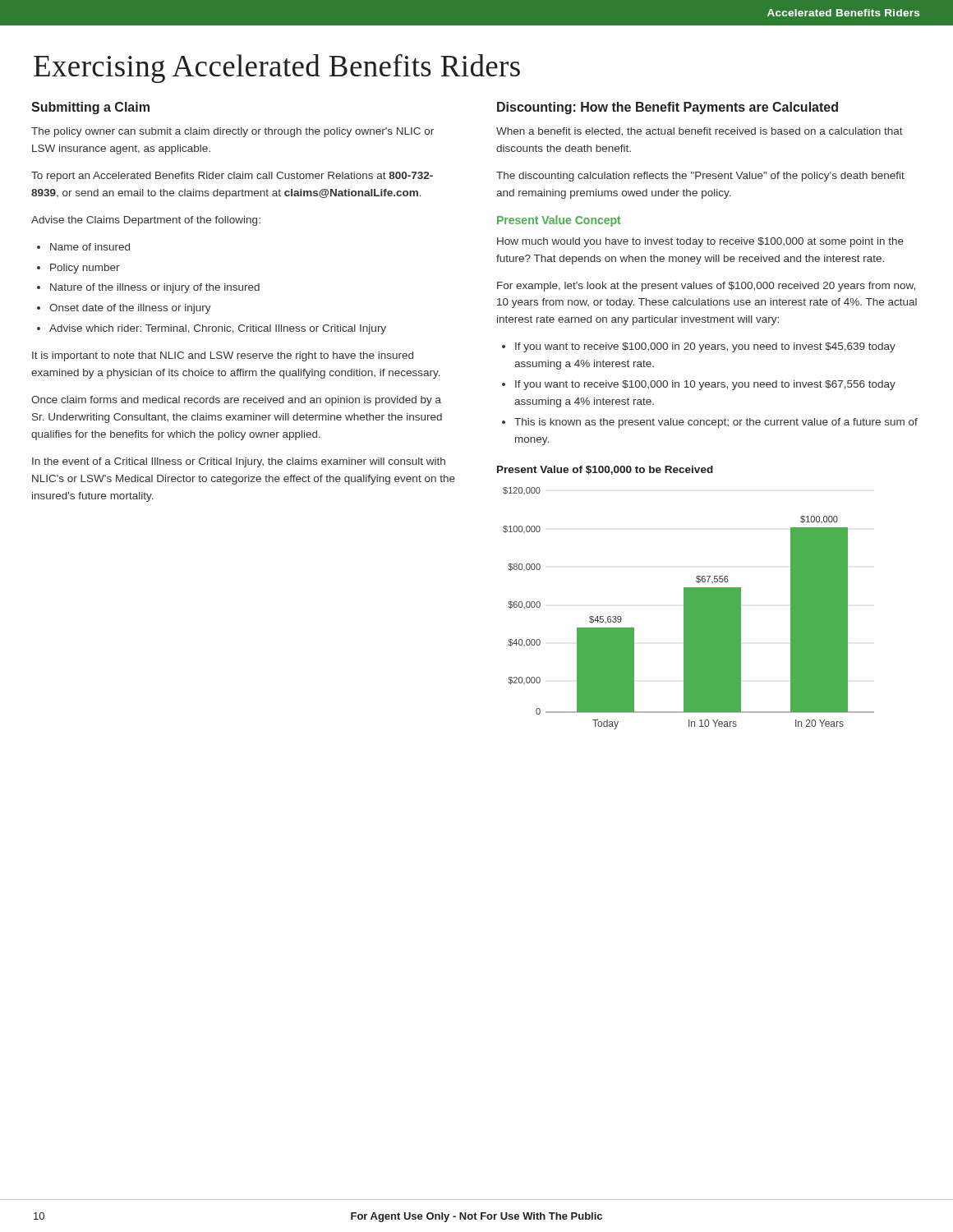Point to the block beginning "For example, let's look at the present values"
Screen dimensions: 1232x953
point(707,302)
